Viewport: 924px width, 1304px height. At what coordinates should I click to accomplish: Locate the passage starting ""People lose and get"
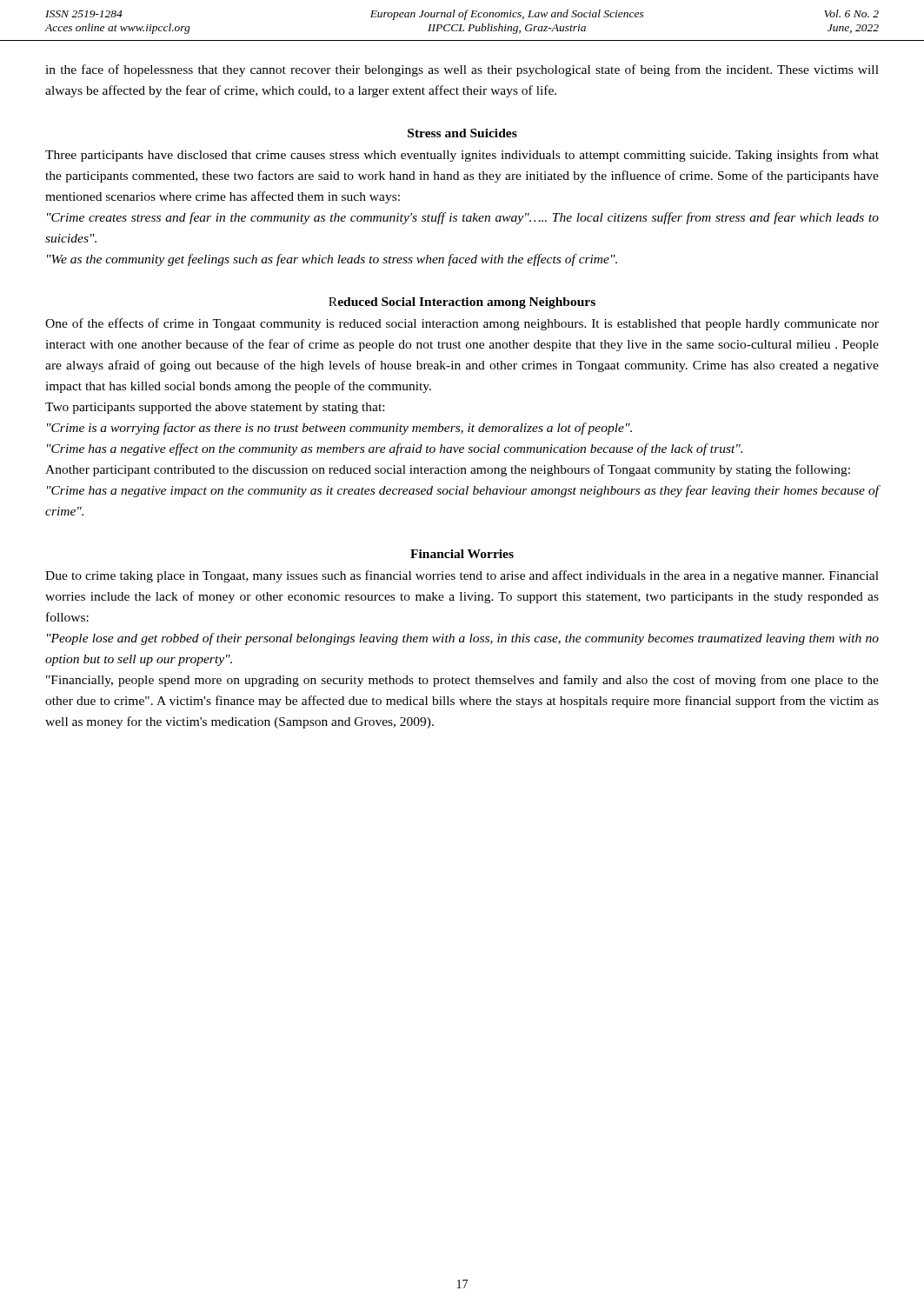click(462, 648)
